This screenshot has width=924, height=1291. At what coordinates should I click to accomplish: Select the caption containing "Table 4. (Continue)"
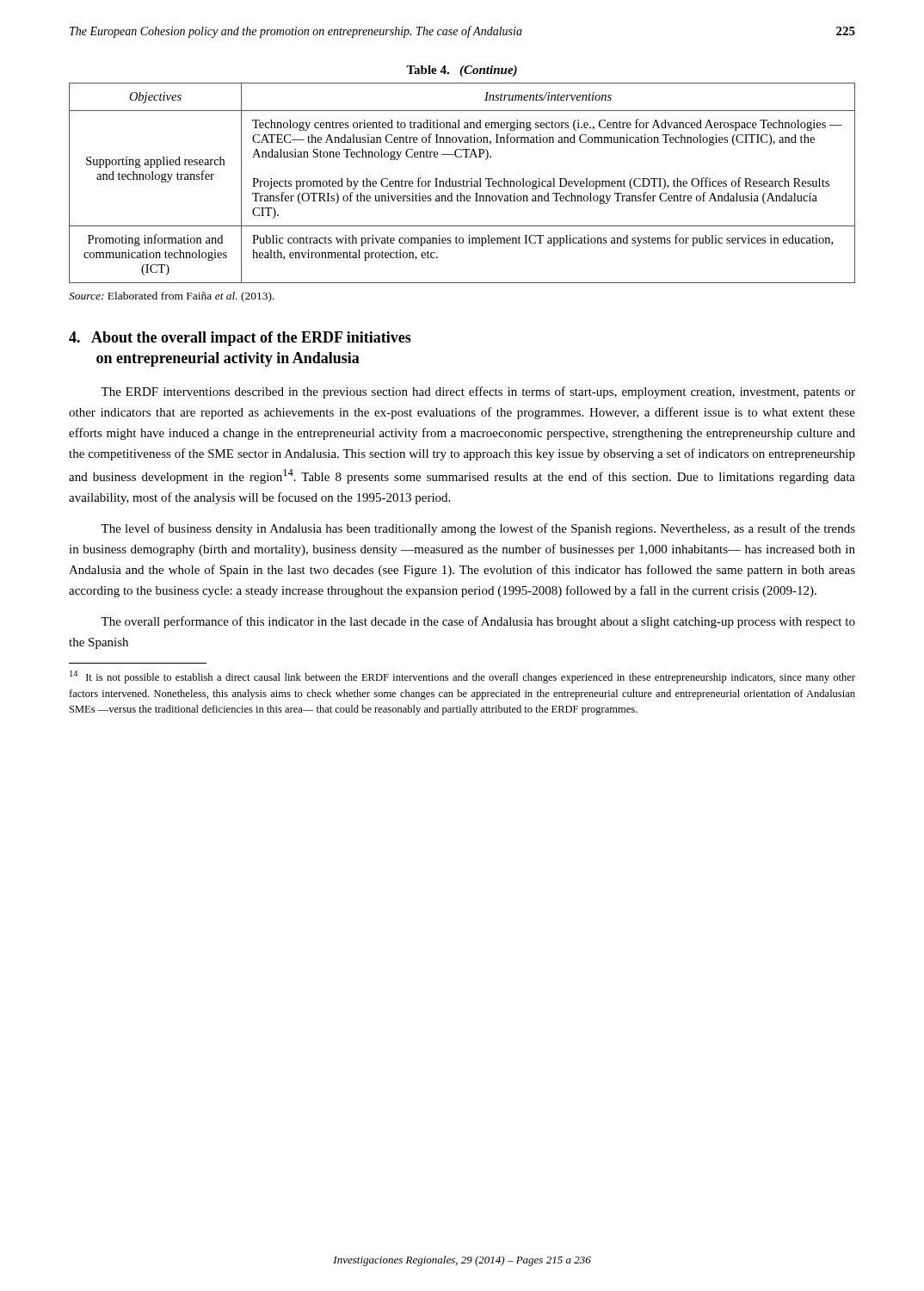pos(462,70)
